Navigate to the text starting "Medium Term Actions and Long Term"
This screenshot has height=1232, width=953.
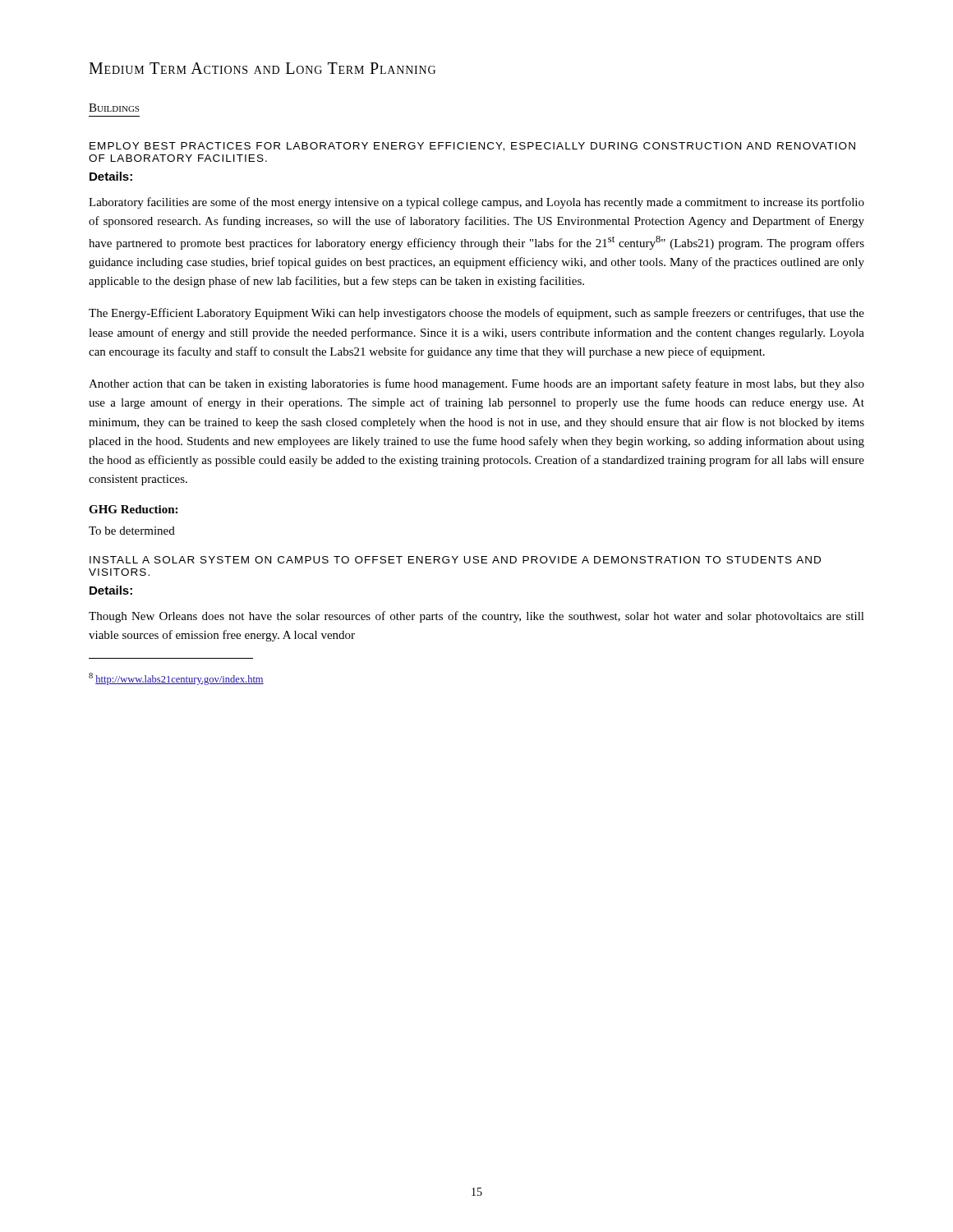pos(262,68)
